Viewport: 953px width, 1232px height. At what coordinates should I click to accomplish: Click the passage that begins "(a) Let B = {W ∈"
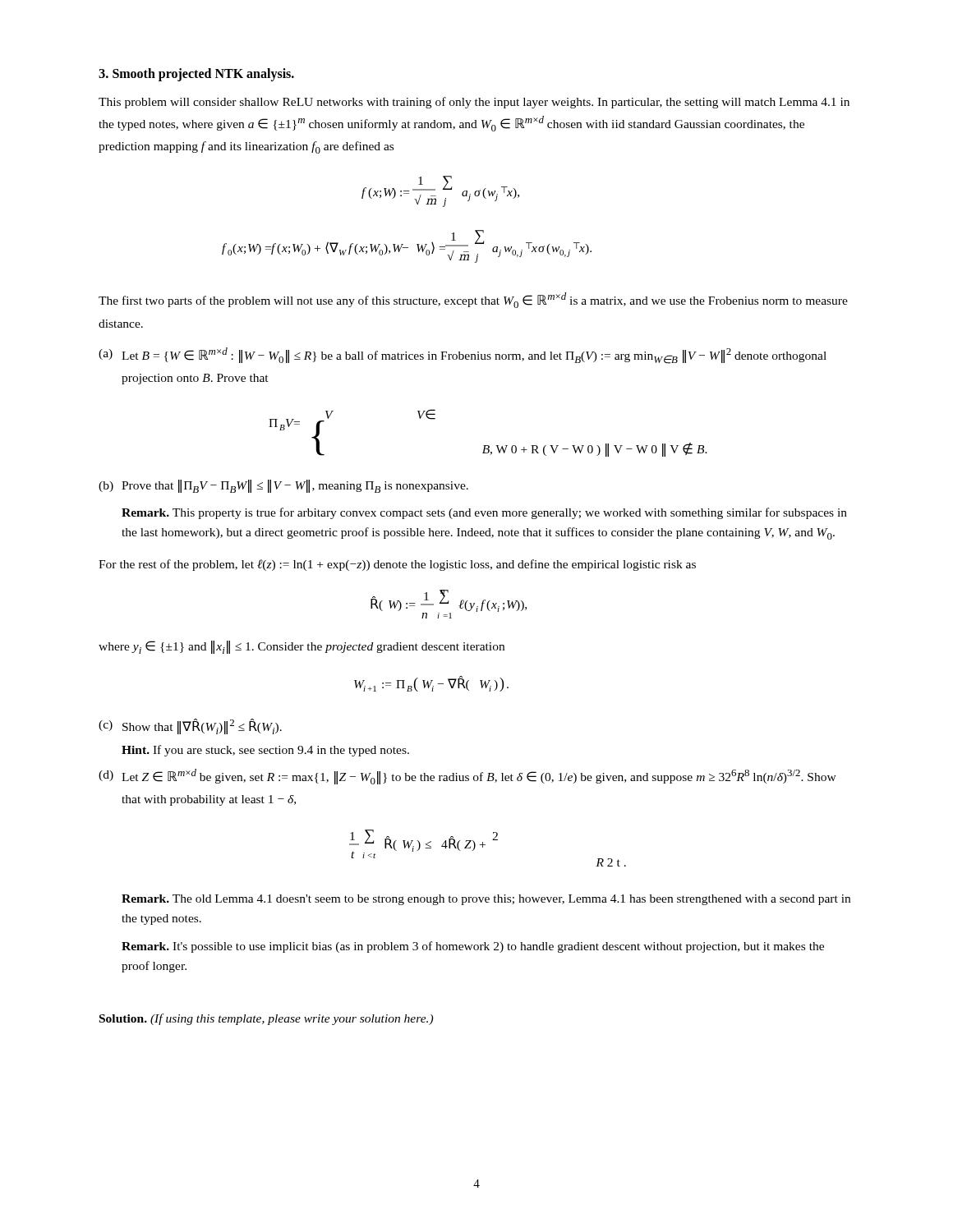(463, 356)
